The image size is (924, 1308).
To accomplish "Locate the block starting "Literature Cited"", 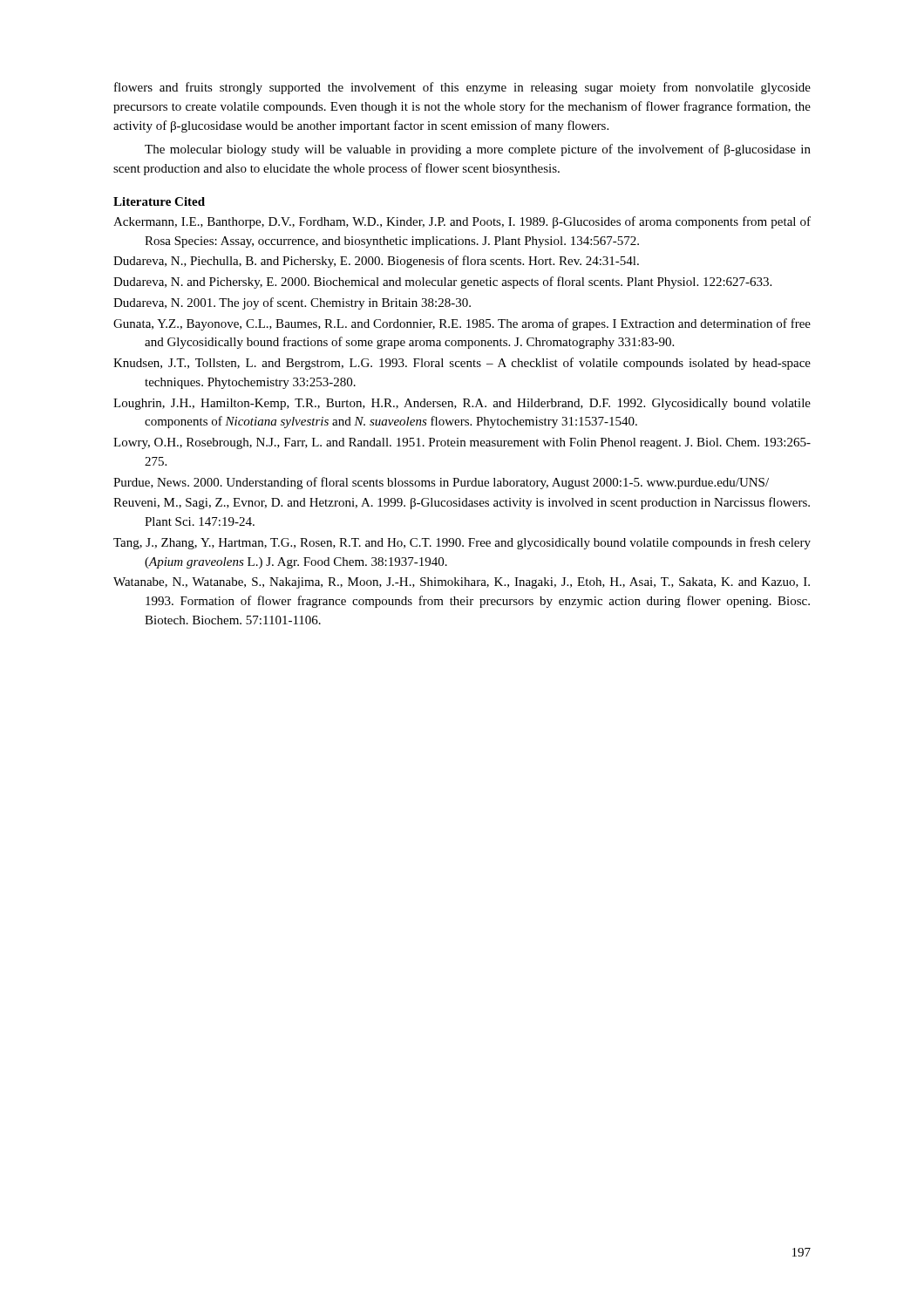I will 159,201.
